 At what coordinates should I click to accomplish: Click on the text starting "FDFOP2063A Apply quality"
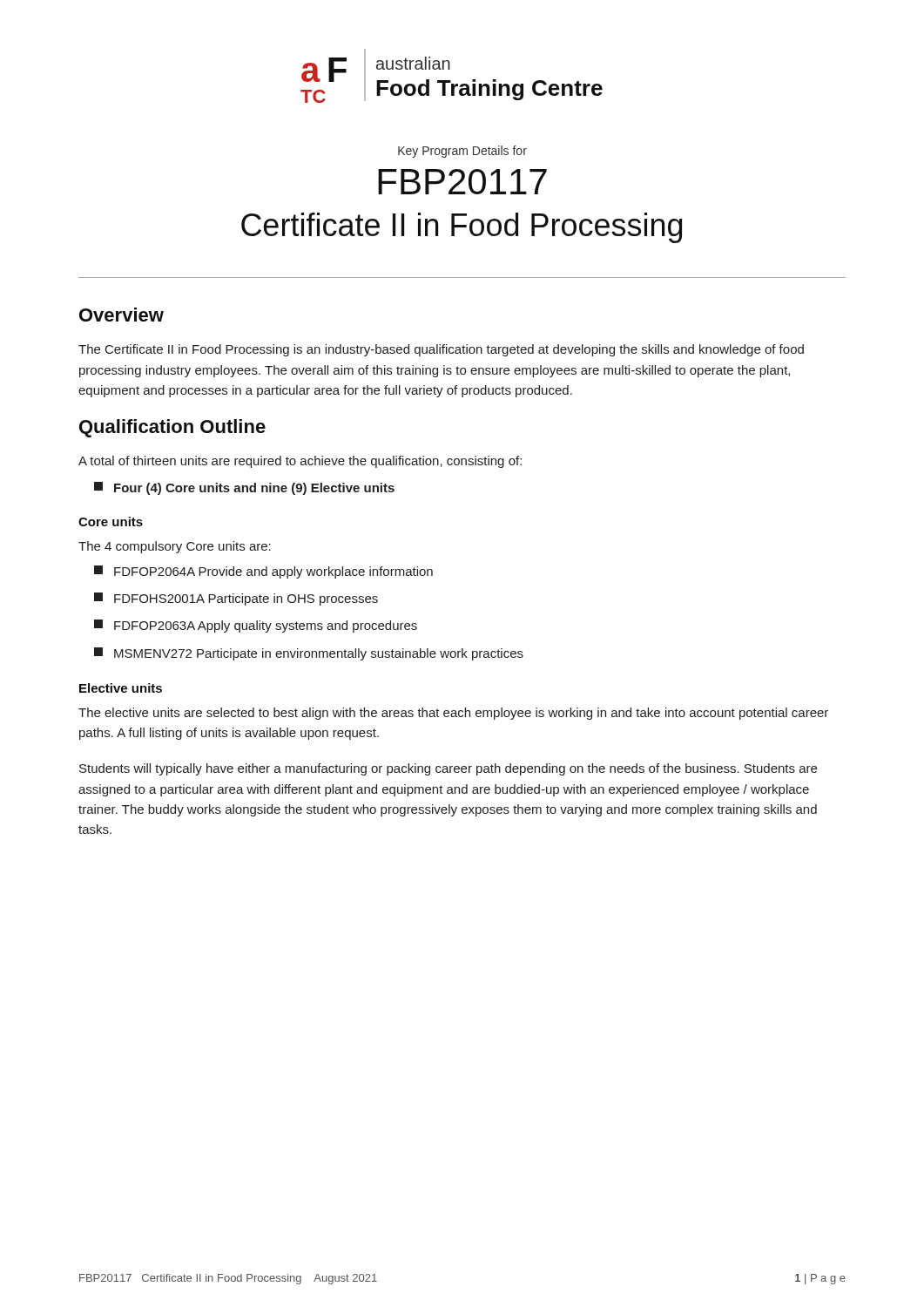pos(256,626)
